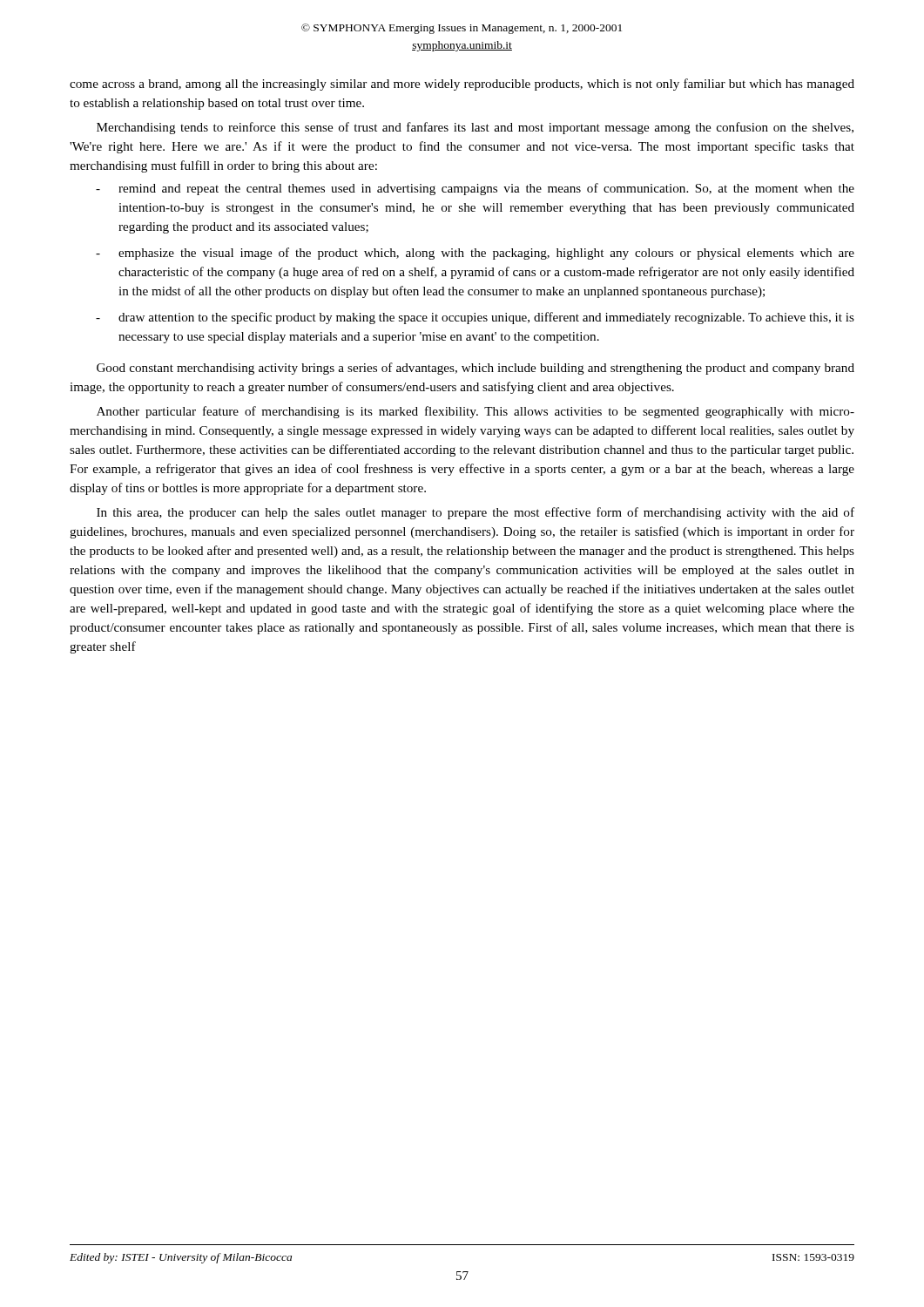Where is the passage that starts "come across a brand,"?
This screenshot has width=924, height=1307.
coord(462,92)
